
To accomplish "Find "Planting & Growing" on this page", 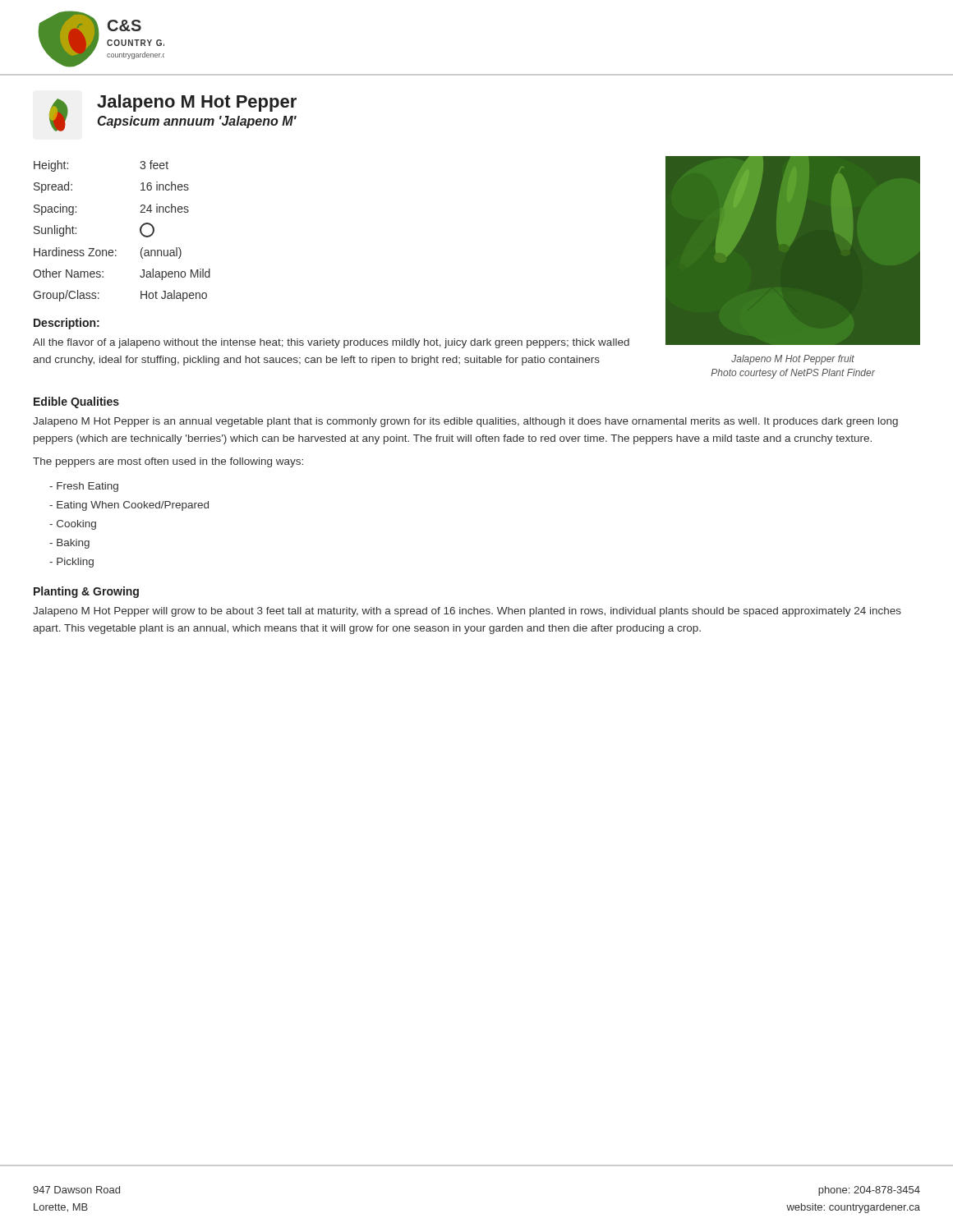I will pyautogui.click(x=86, y=591).
